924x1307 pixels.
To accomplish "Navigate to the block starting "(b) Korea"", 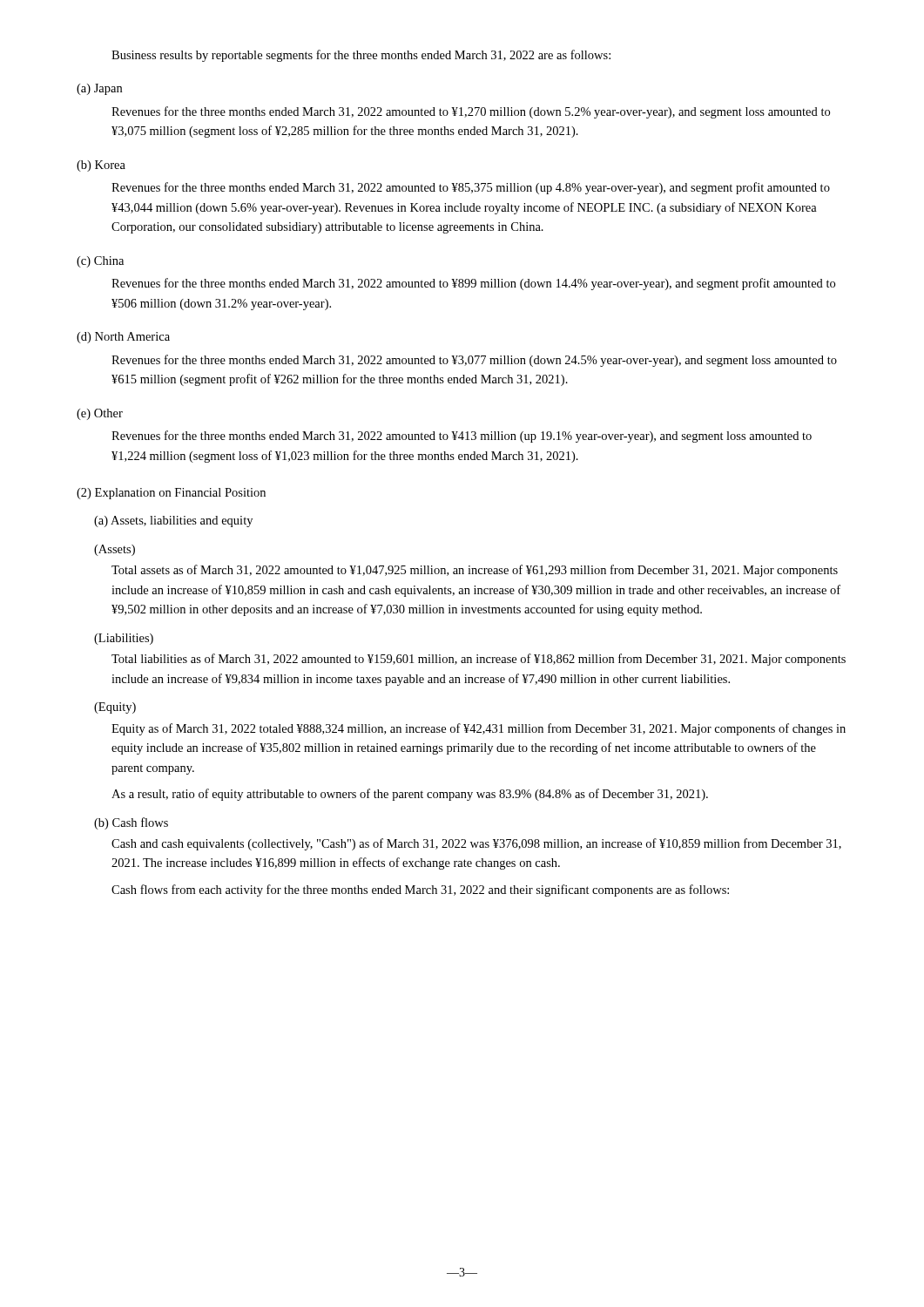I will tap(101, 165).
